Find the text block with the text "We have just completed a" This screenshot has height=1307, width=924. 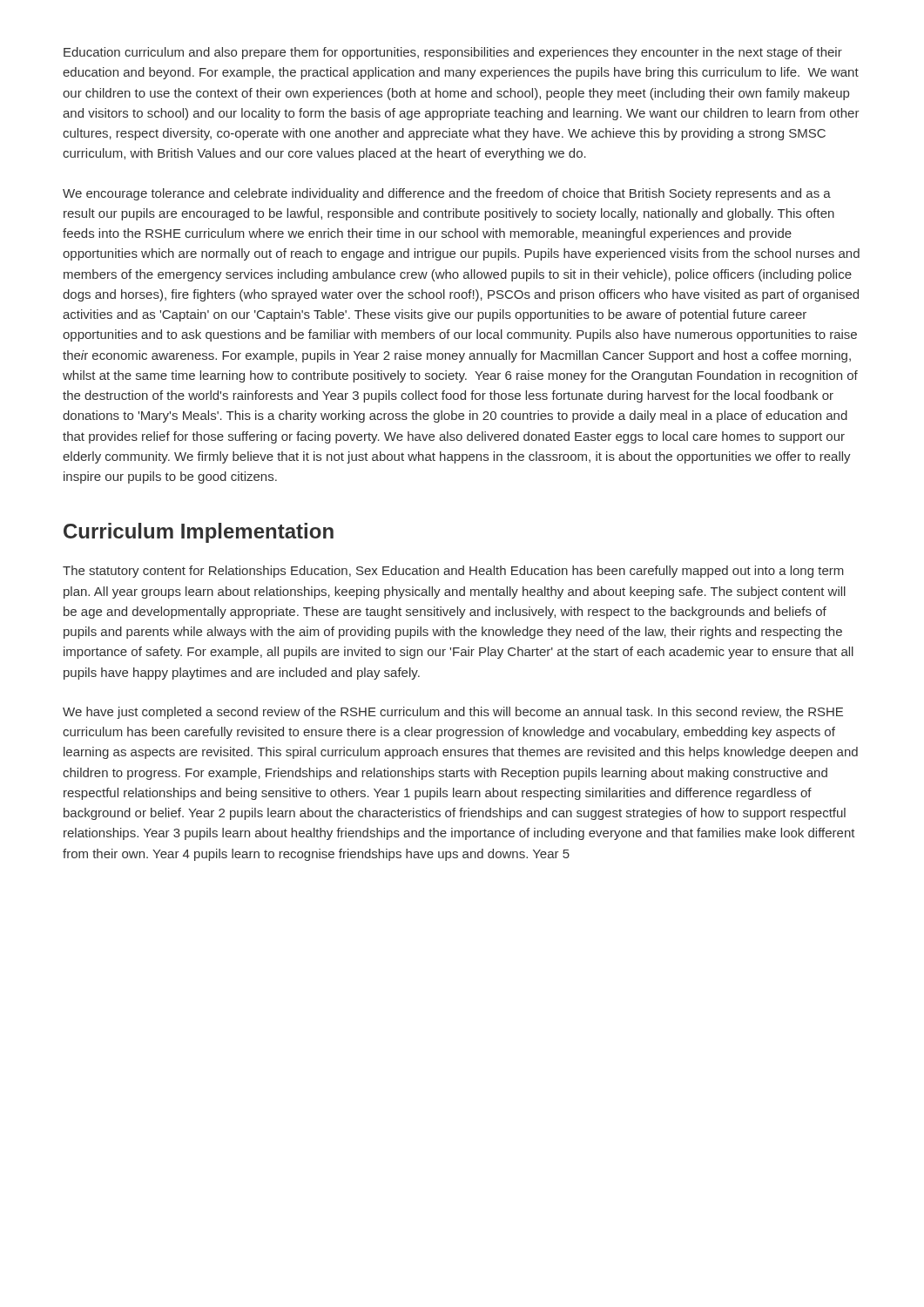[x=461, y=782]
